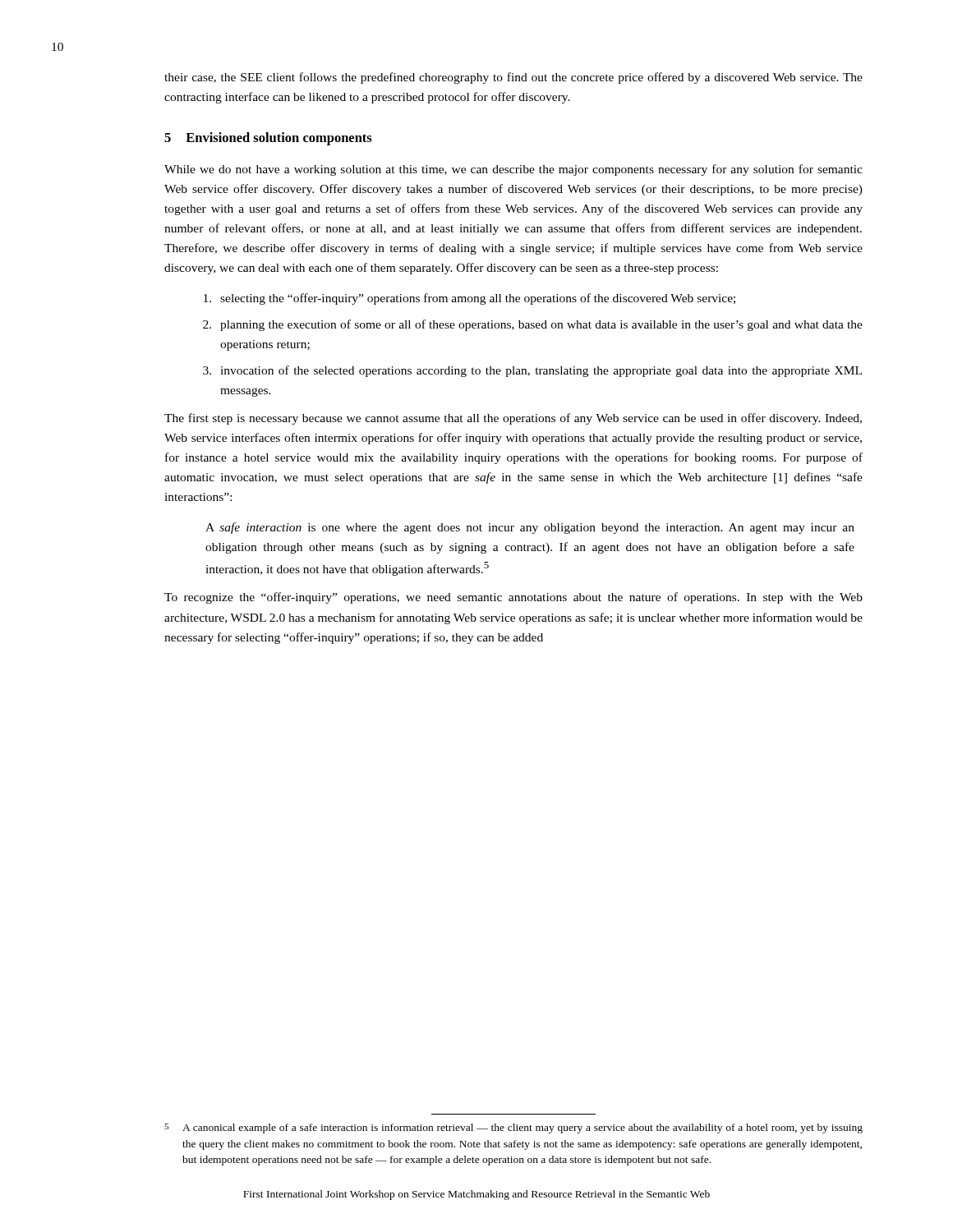The width and height of the screenshot is (953, 1232).
Task: Where is the passage that starts "selecting the “offer-inquiry”"?
Action: 526,298
